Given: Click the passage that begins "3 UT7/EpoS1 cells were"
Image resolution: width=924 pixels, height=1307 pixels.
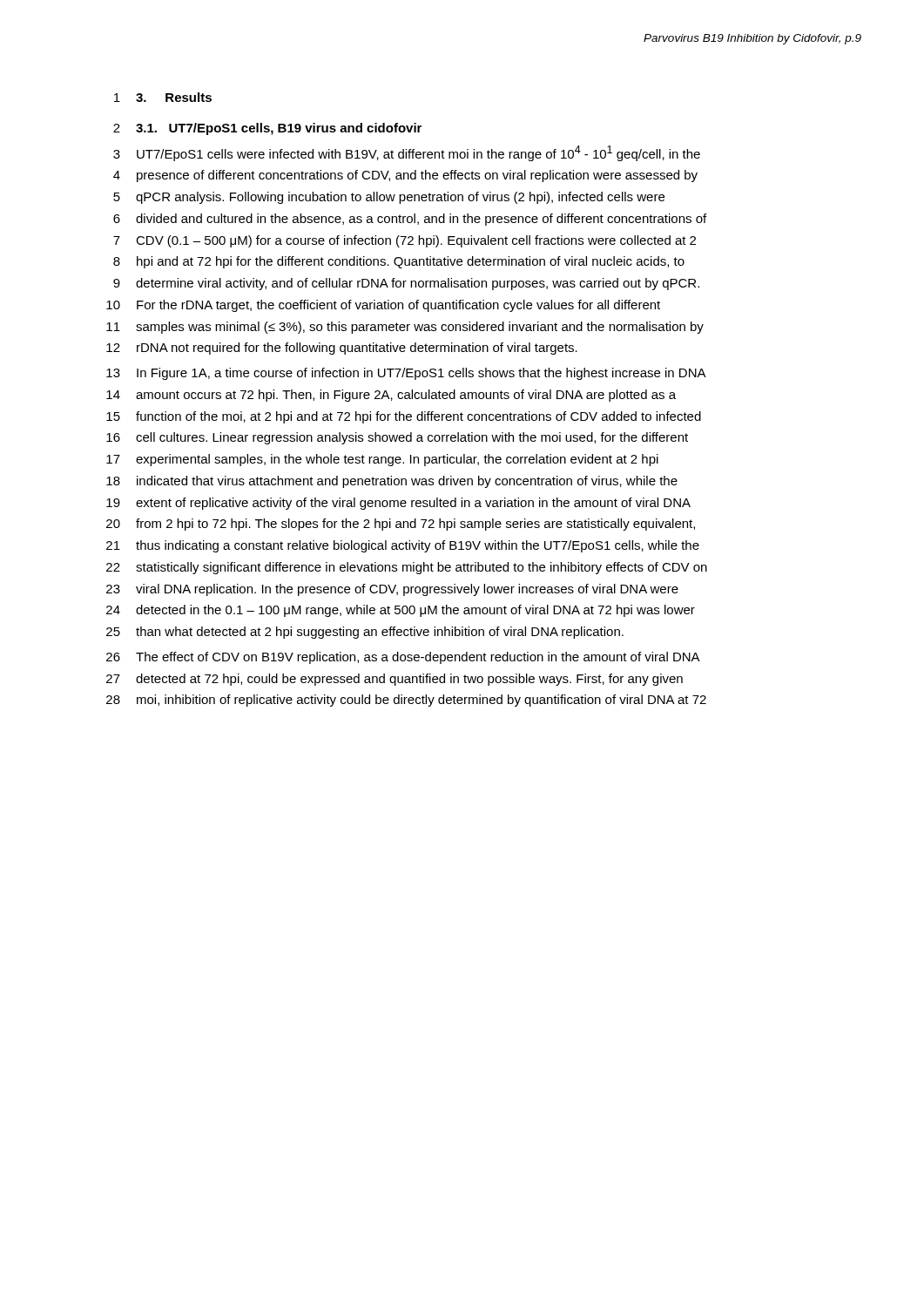Looking at the screenshot, I should pyautogui.click(x=474, y=250).
